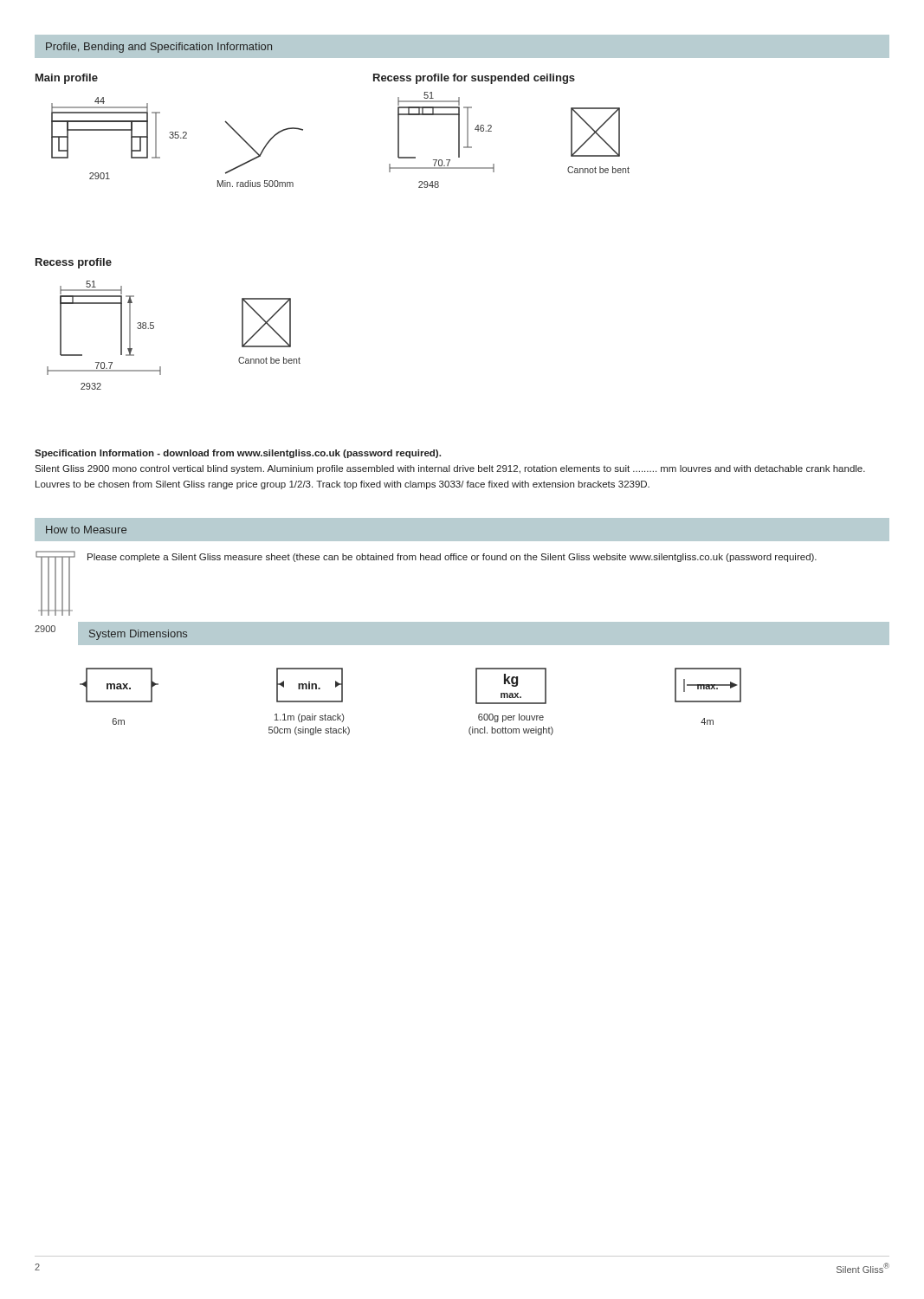Select the illustration
This screenshot has height=1299, width=924.
(55, 585)
